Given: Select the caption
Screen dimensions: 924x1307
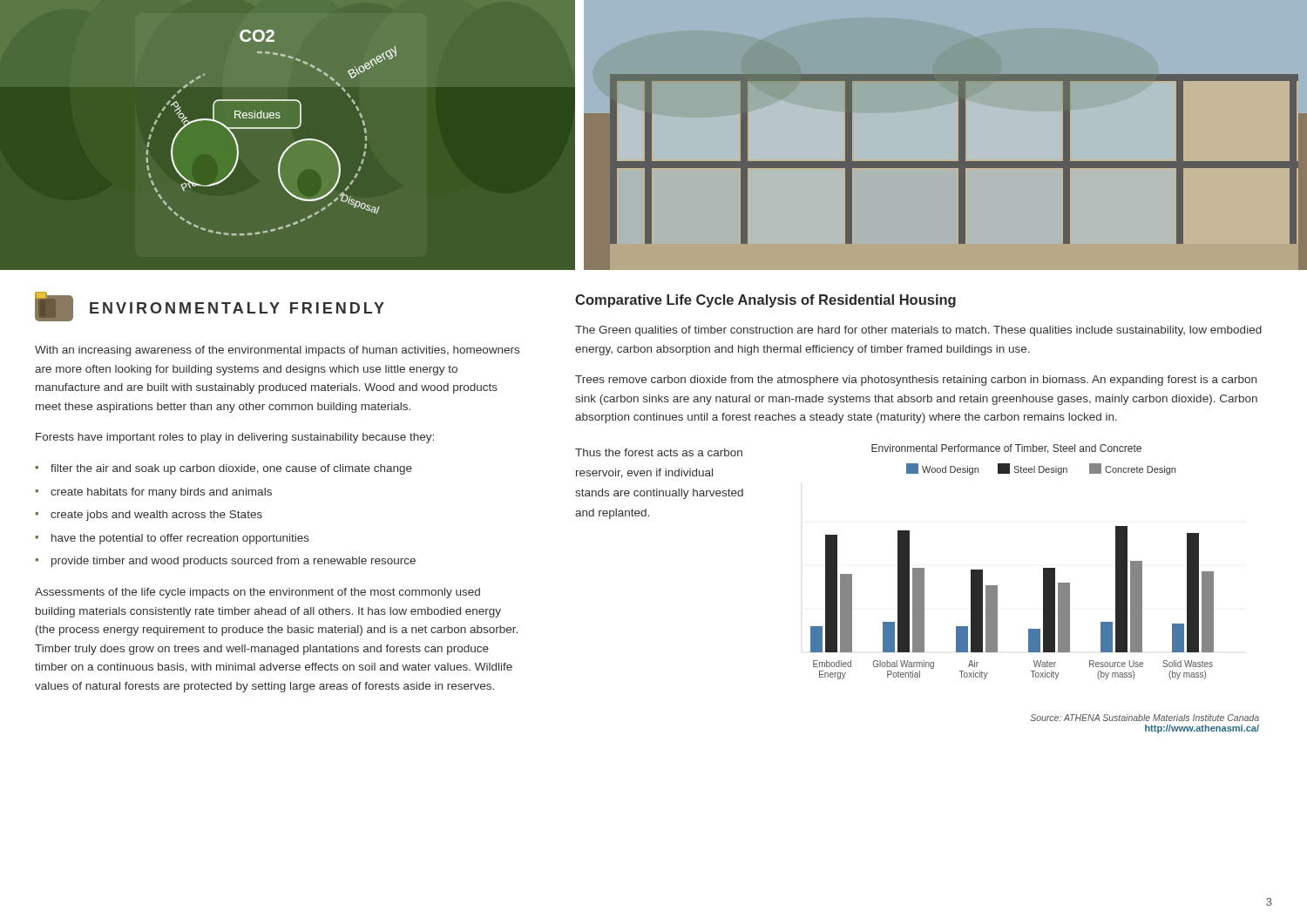Looking at the screenshot, I should click(1145, 723).
